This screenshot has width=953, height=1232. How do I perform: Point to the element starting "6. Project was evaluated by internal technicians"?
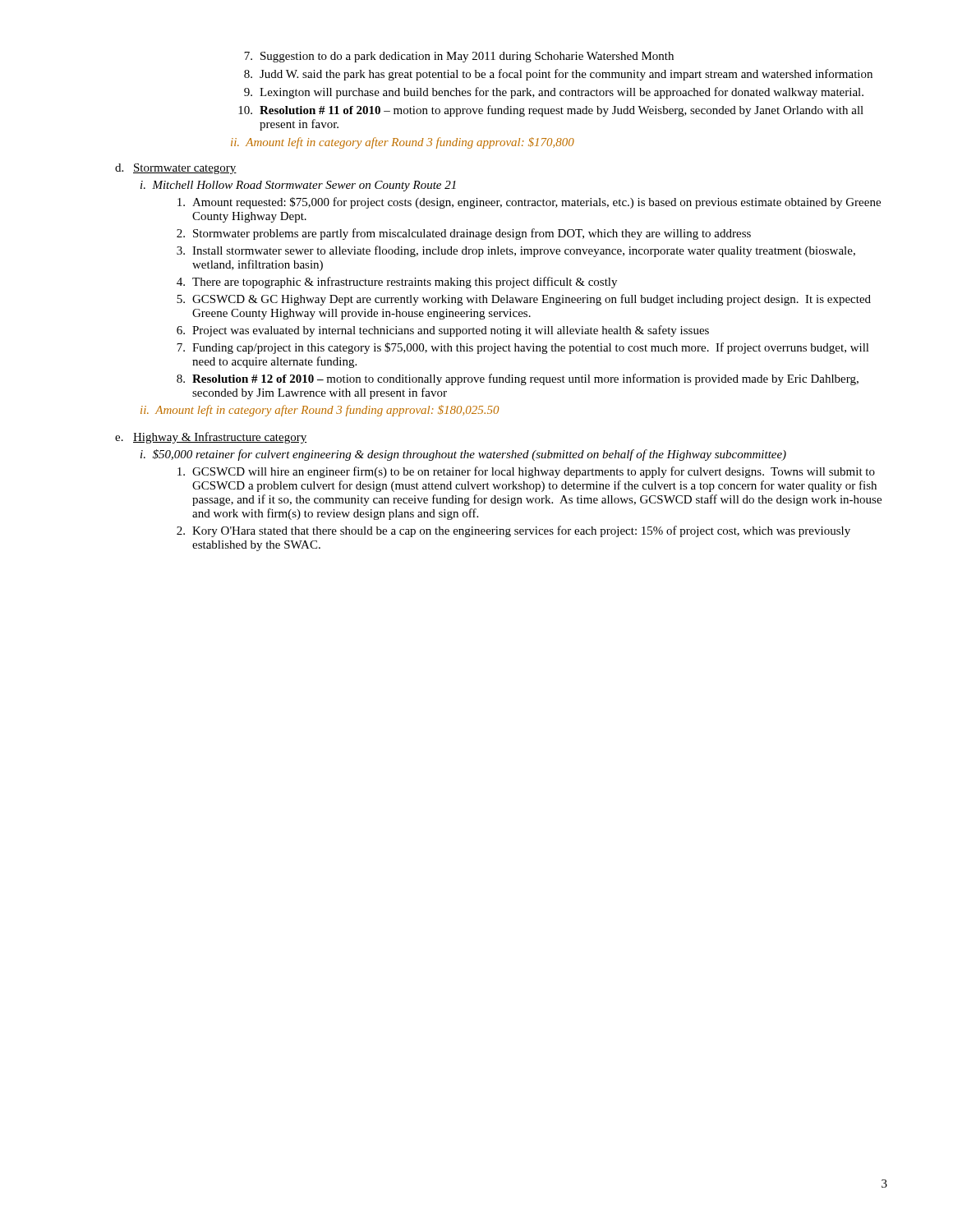526,331
